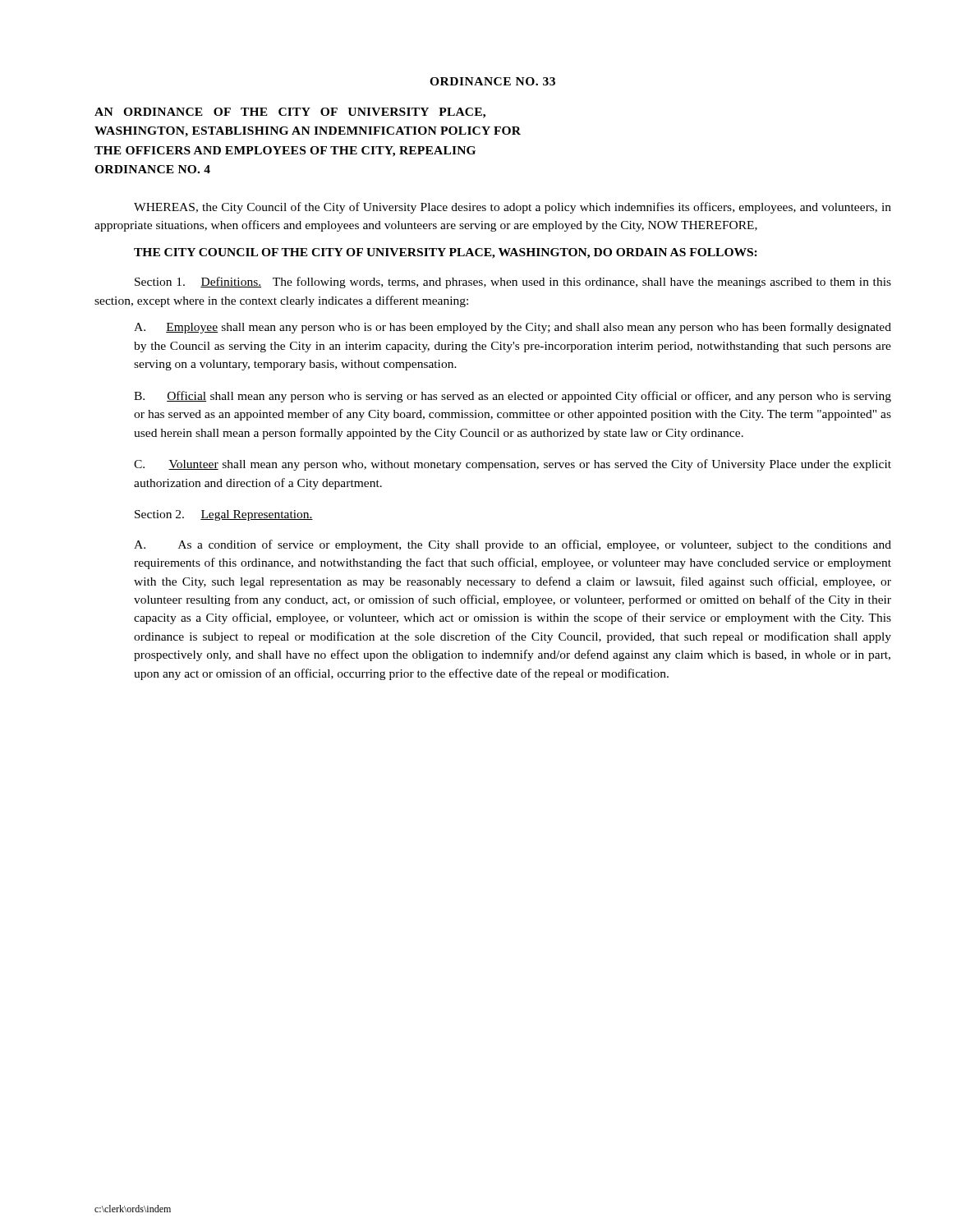Viewport: 961px width, 1232px height.
Task: Locate the block of text that opens with "A. As a condition of service"
Action: point(513,609)
